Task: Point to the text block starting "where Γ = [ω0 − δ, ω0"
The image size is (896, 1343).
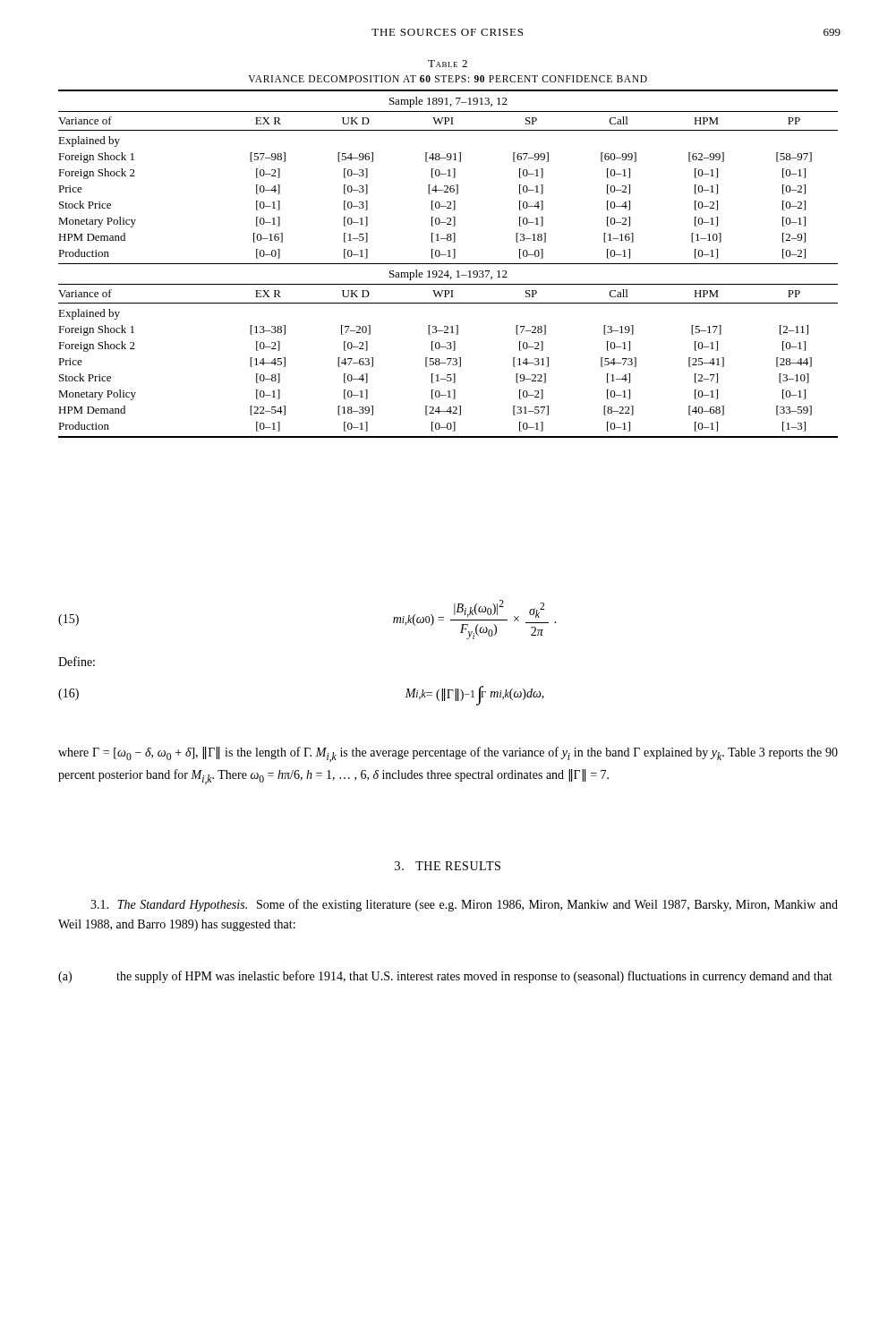Action: coord(448,765)
